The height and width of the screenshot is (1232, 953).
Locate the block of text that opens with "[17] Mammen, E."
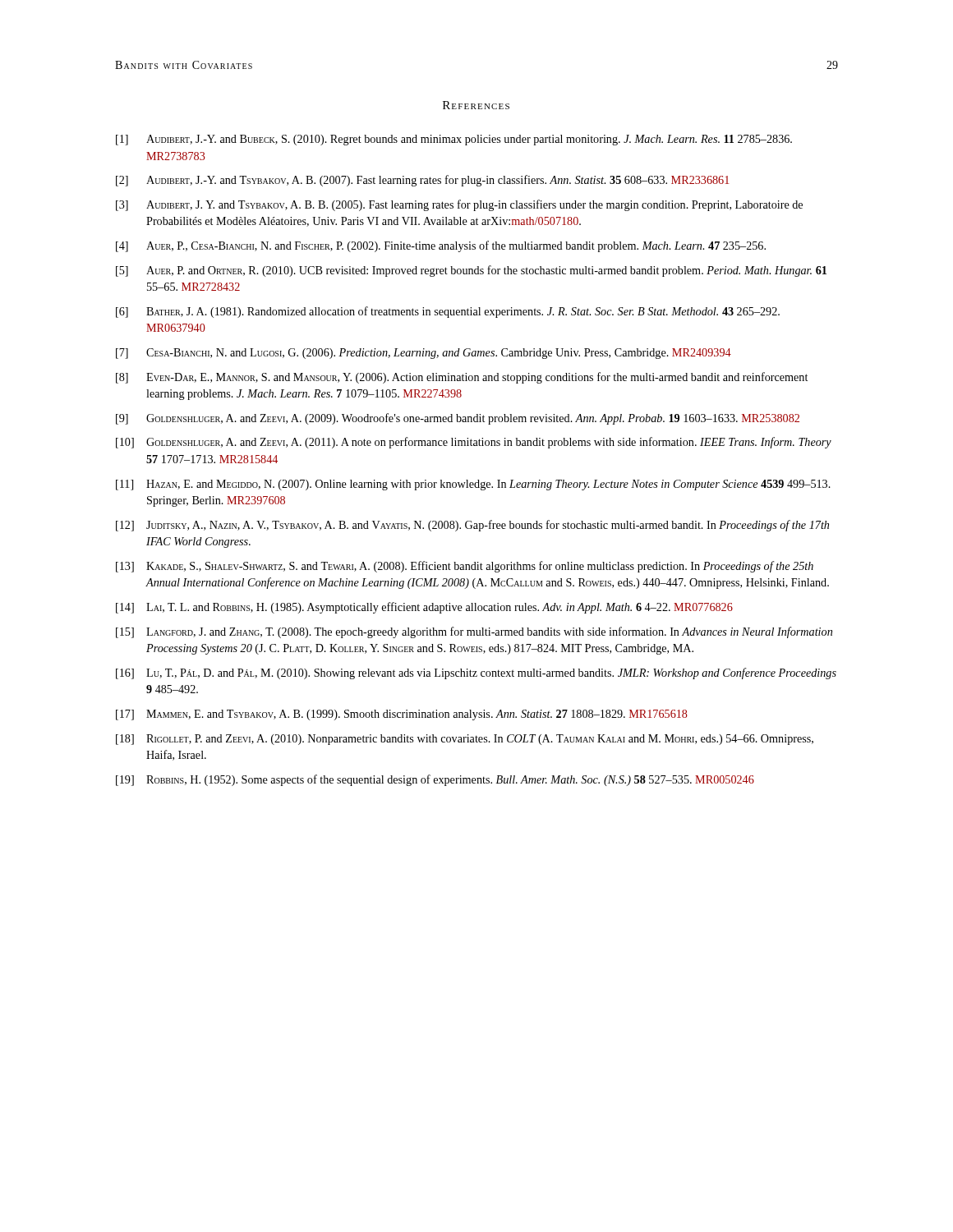click(x=476, y=714)
